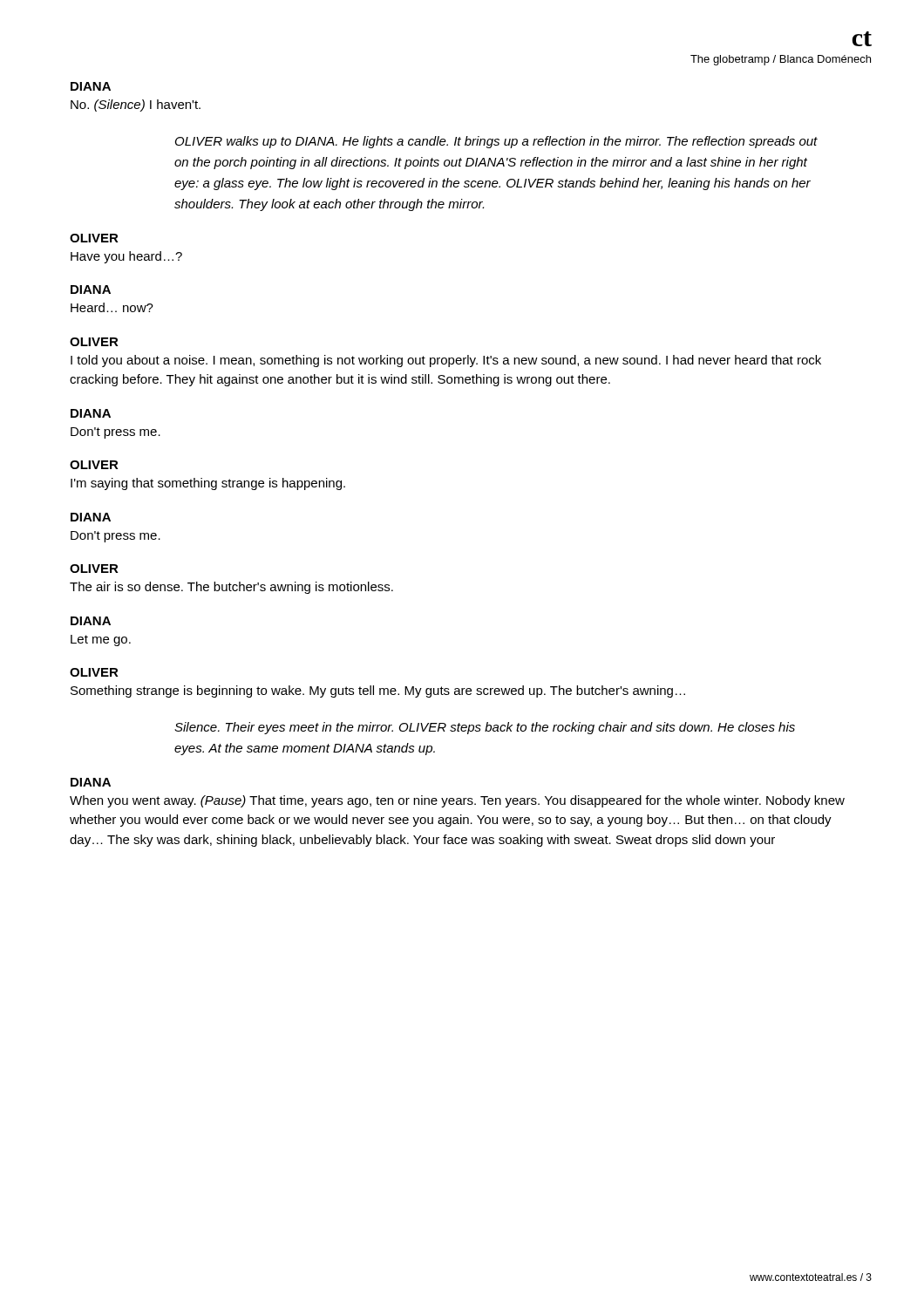Click the passage that begins "OLIVER I told you about"
924x1308 pixels.
point(462,361)
